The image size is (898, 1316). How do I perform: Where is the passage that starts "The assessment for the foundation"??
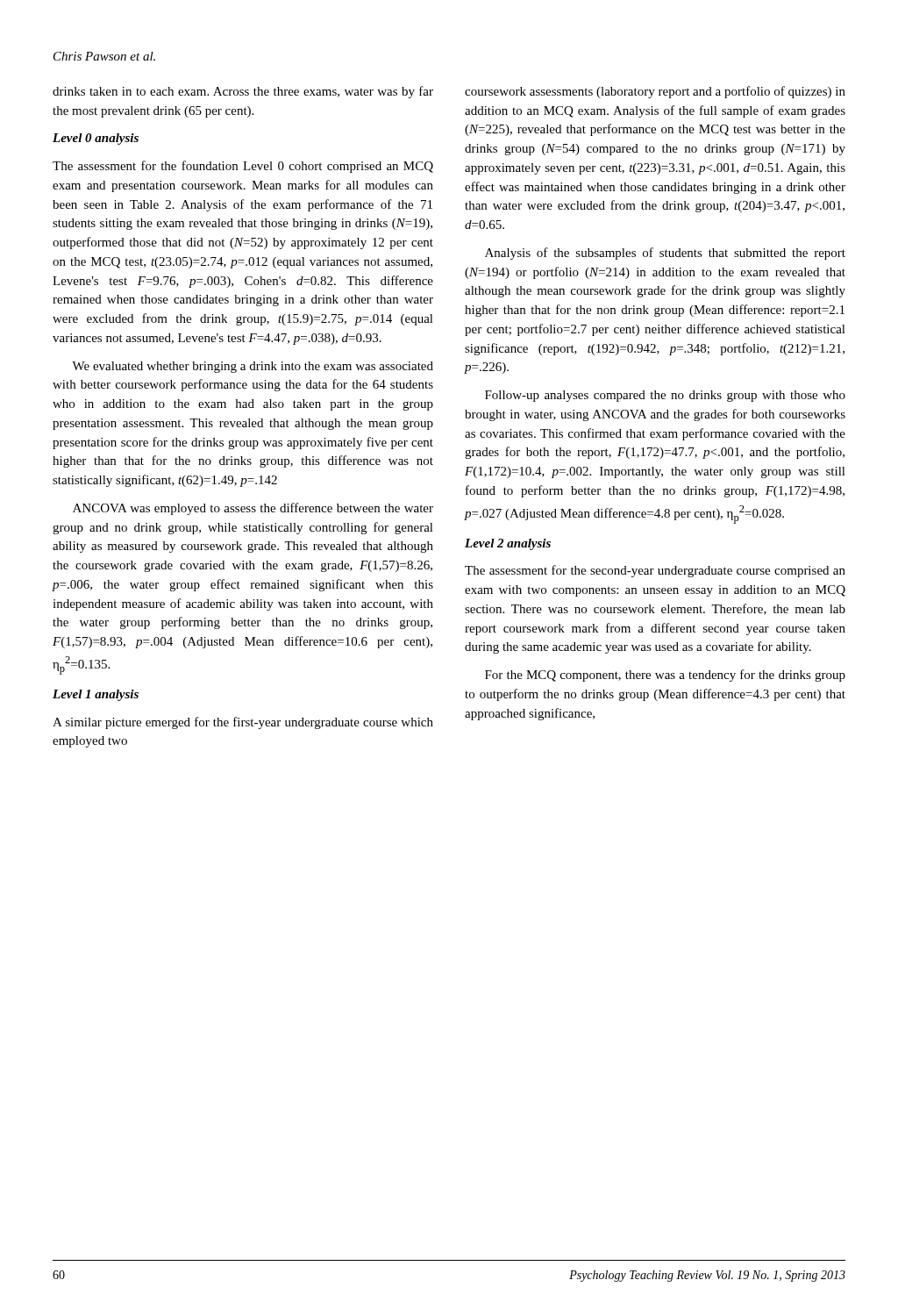point(243,252)
